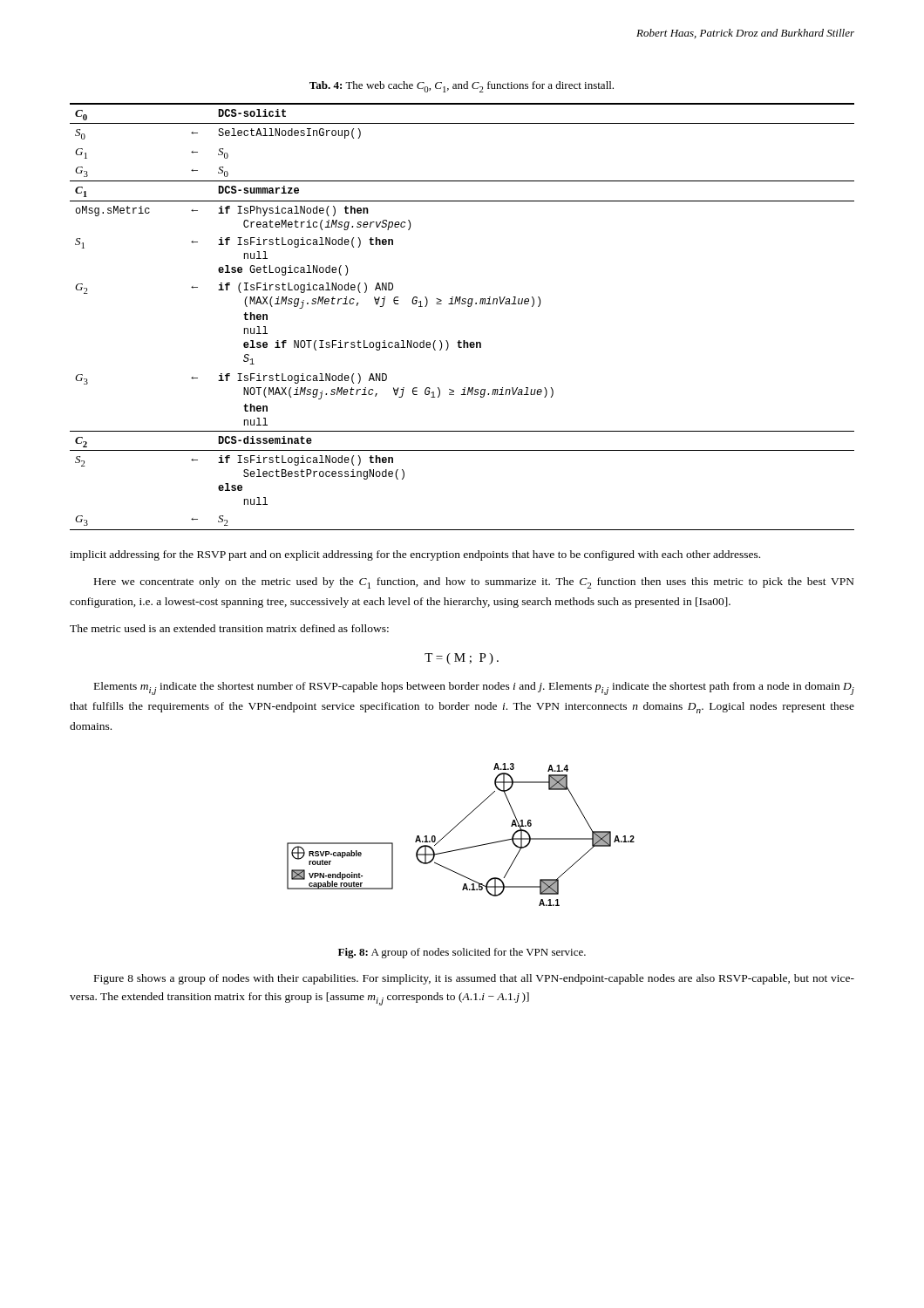Locate the text block containing "The metric used"
924x1308 pixels.
tap(230, 628)
